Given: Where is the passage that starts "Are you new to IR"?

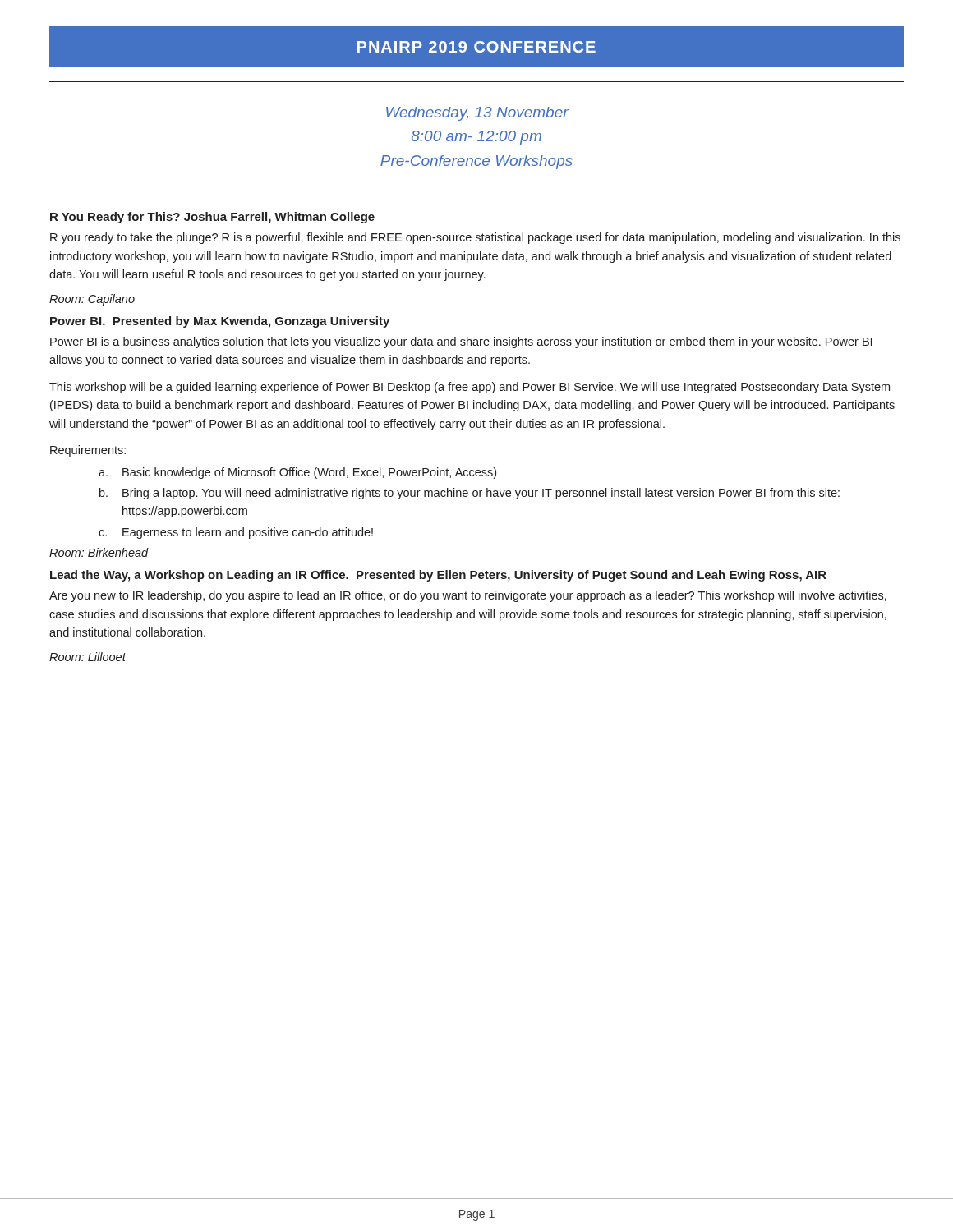Looking at the screenshot, I should [x=468, y=614].
